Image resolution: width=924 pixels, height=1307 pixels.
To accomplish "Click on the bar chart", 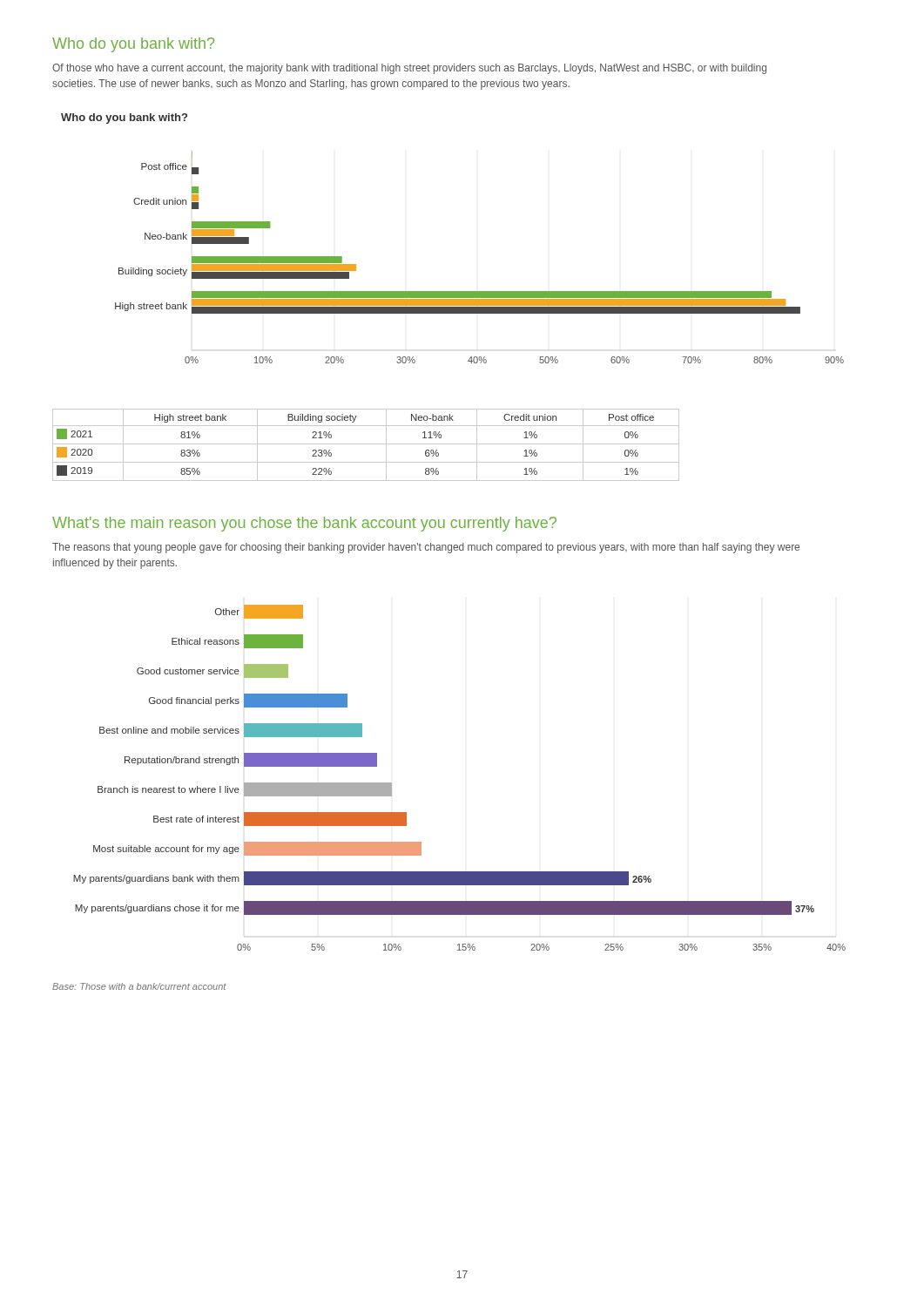I will (x=453, y=781).
